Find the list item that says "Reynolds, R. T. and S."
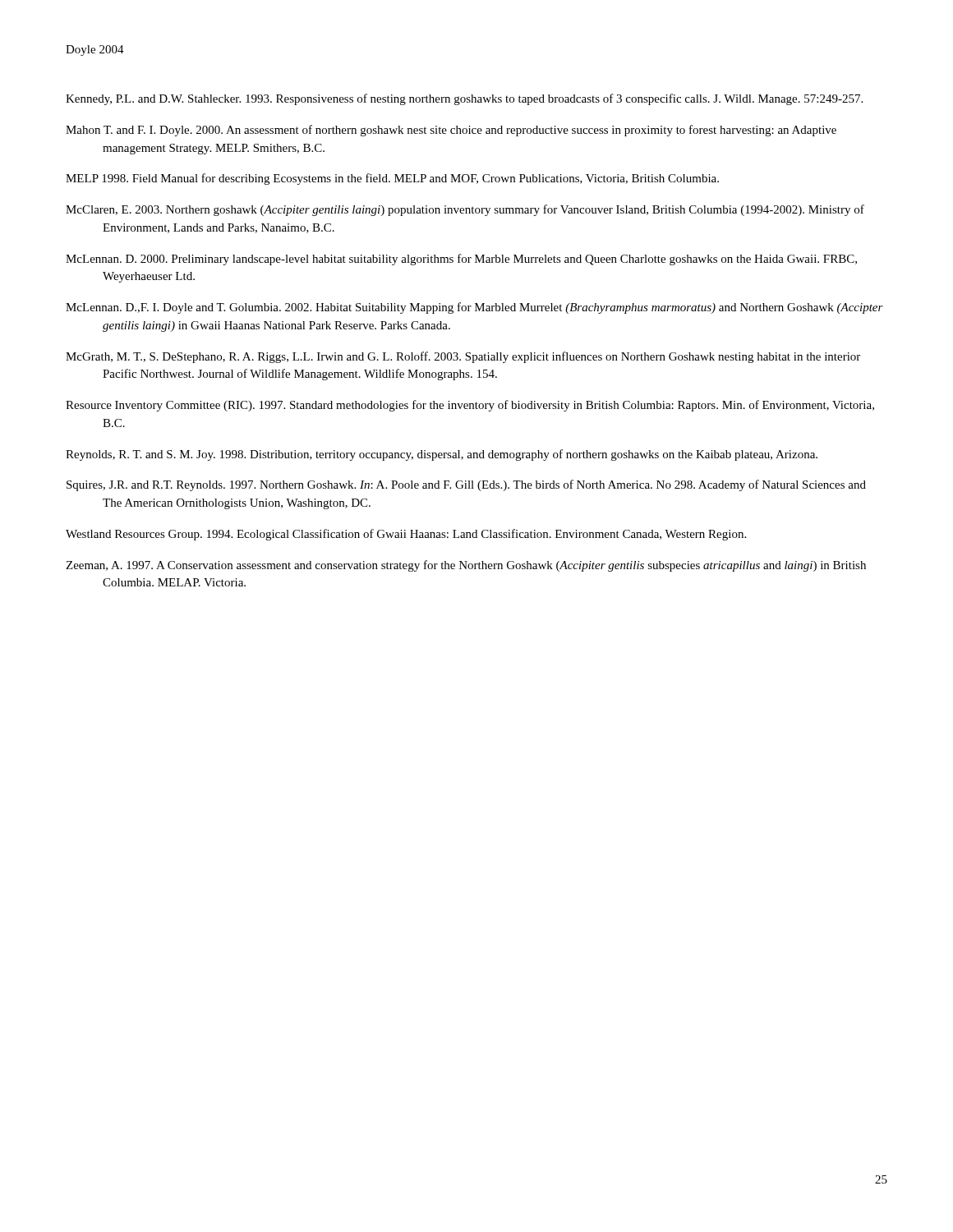953x1232 pixels. click(x=442, y=455)
